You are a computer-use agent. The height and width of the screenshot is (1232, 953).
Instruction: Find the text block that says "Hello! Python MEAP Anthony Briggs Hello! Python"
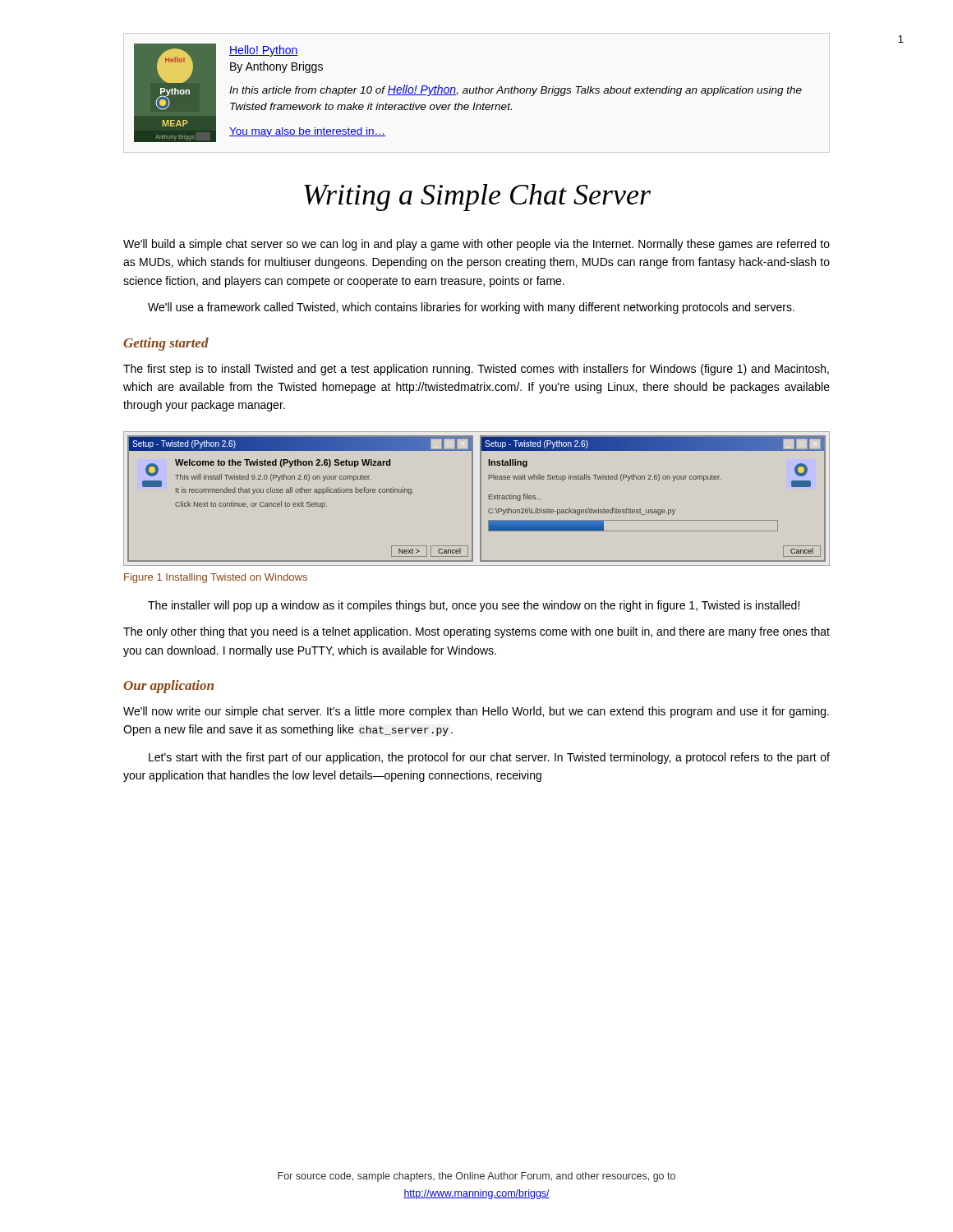(476, 93)
